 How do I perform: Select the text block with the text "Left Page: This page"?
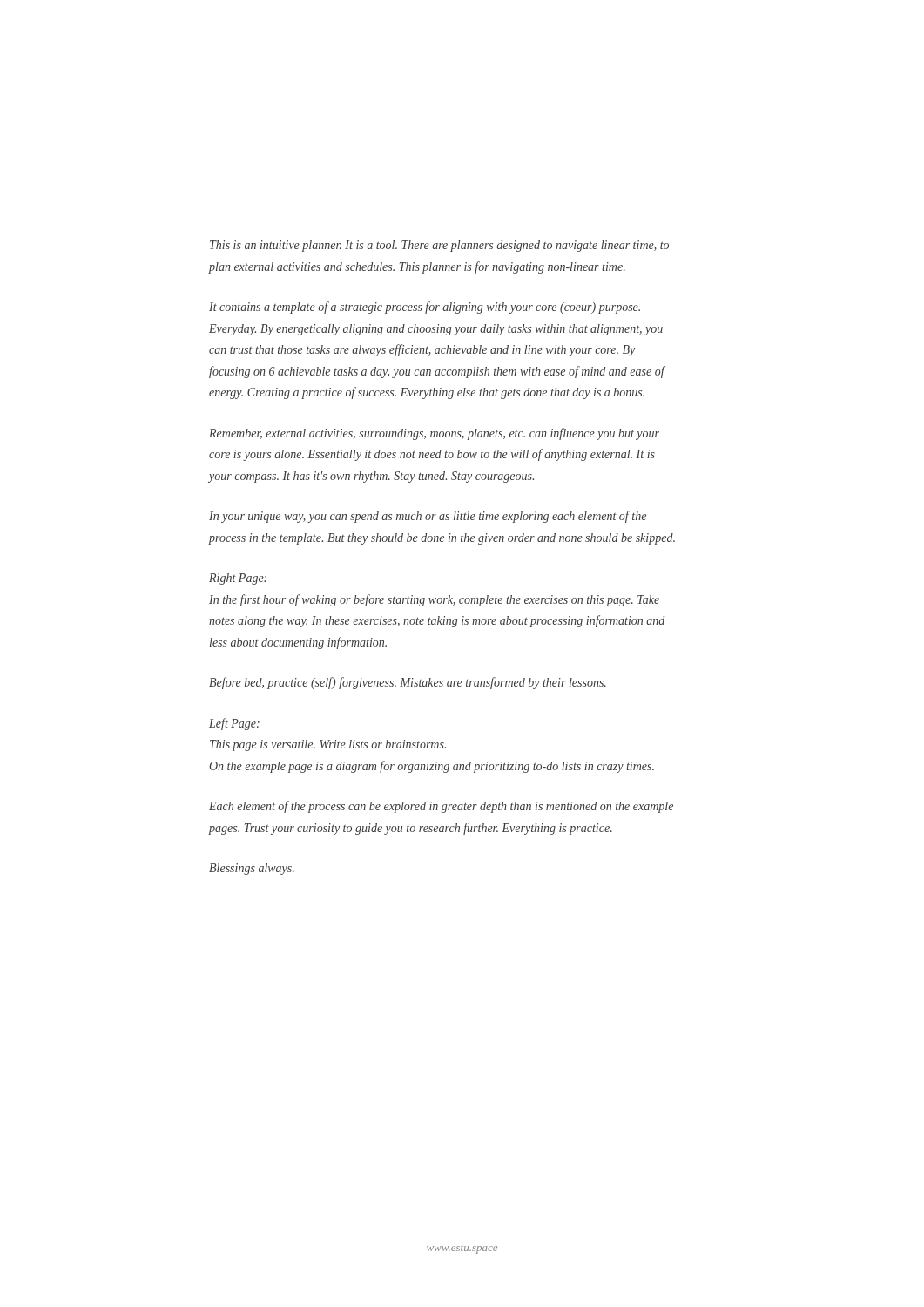coord(432,745)
